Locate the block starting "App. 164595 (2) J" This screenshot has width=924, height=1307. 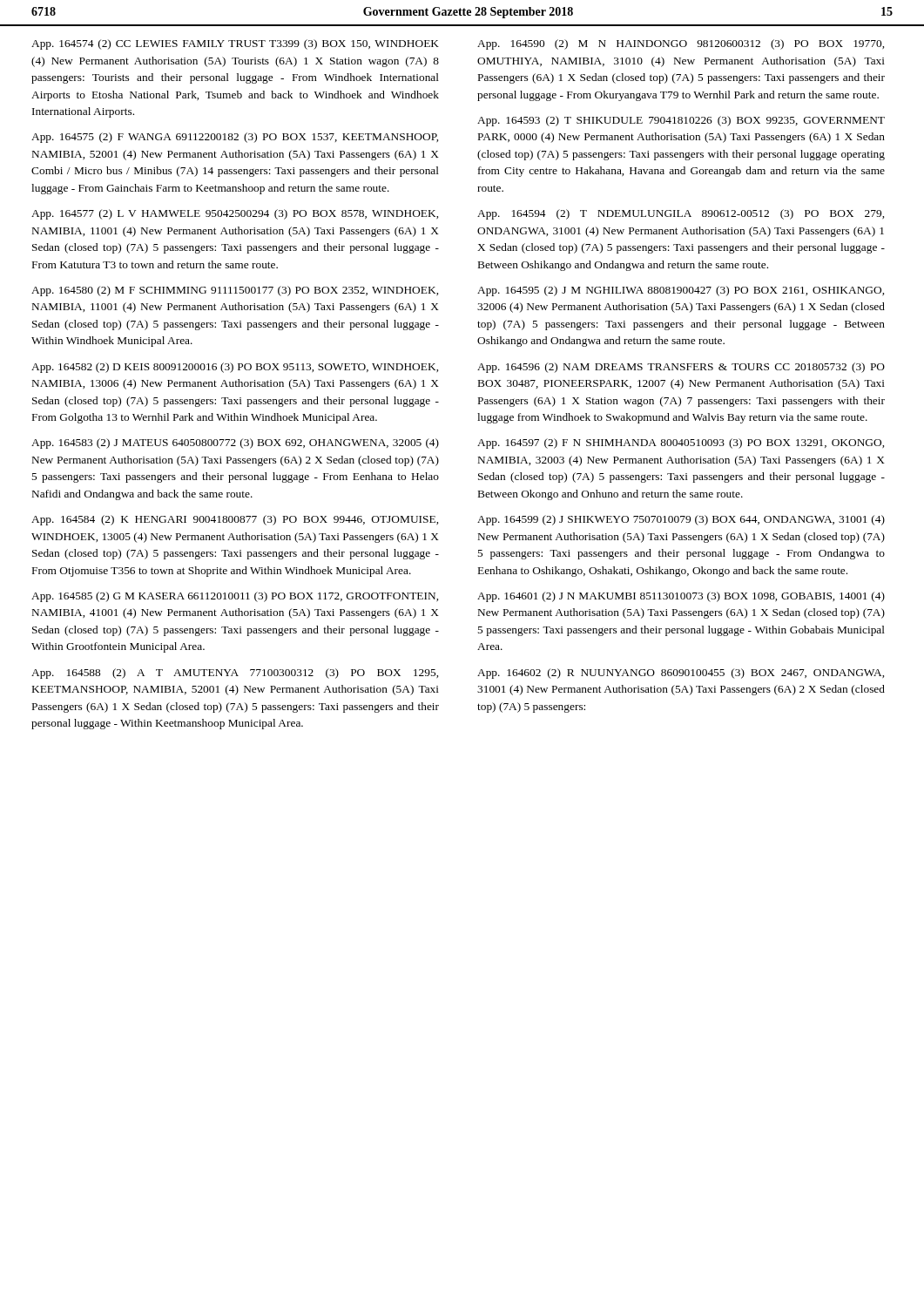(x=681, y=315)
